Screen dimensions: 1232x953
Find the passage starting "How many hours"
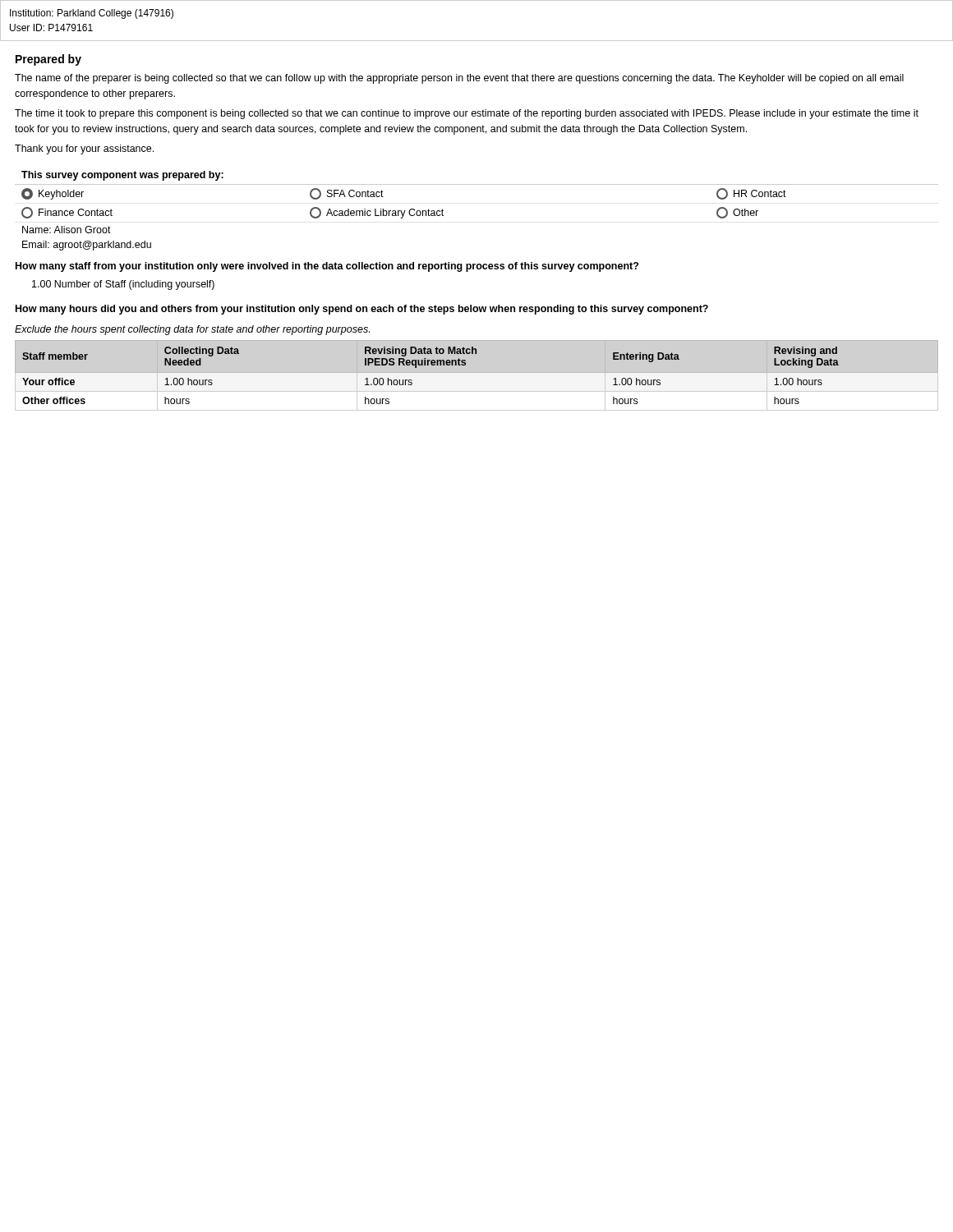tap(476, 309)
